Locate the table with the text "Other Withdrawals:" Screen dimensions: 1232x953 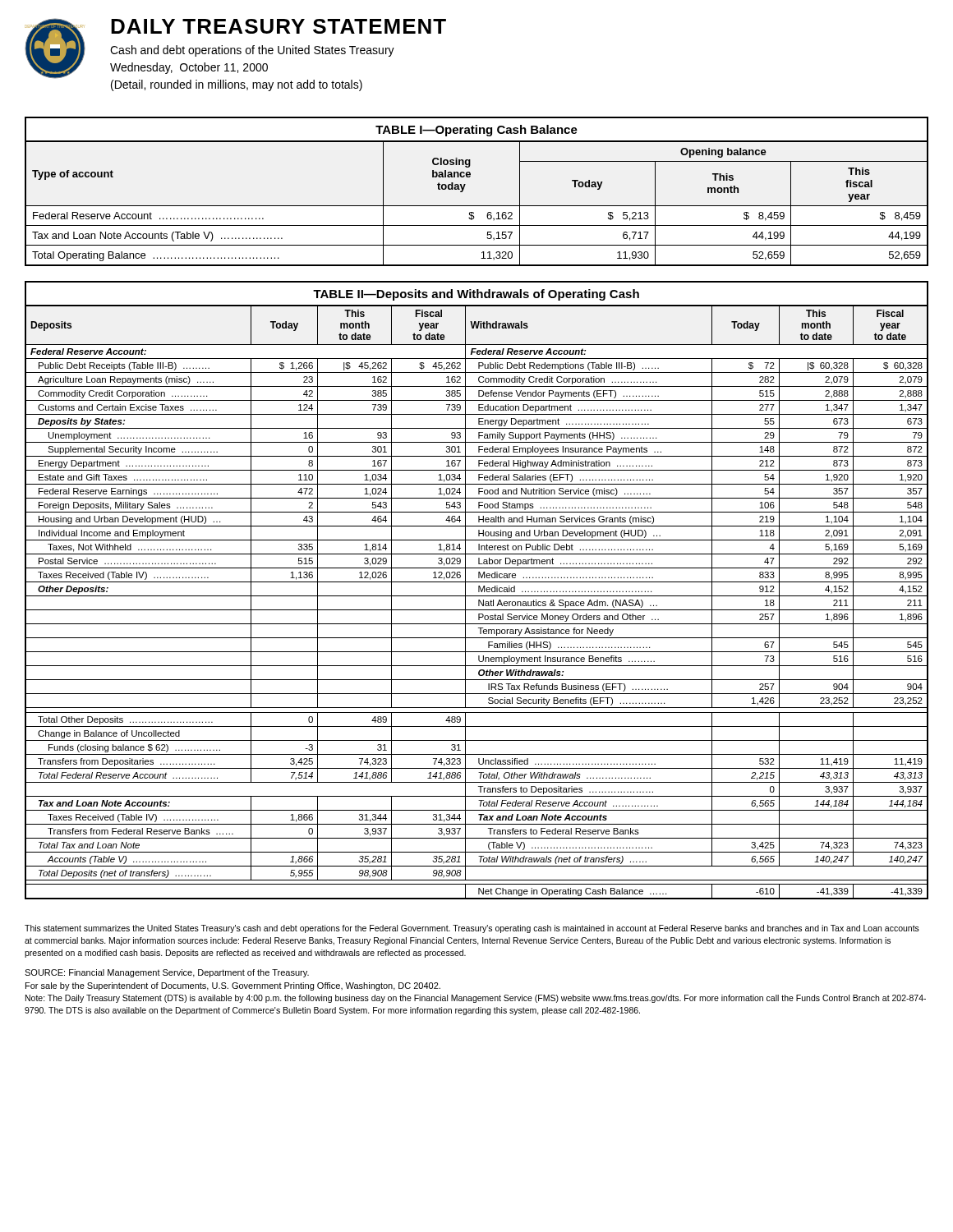pos(476,602)
